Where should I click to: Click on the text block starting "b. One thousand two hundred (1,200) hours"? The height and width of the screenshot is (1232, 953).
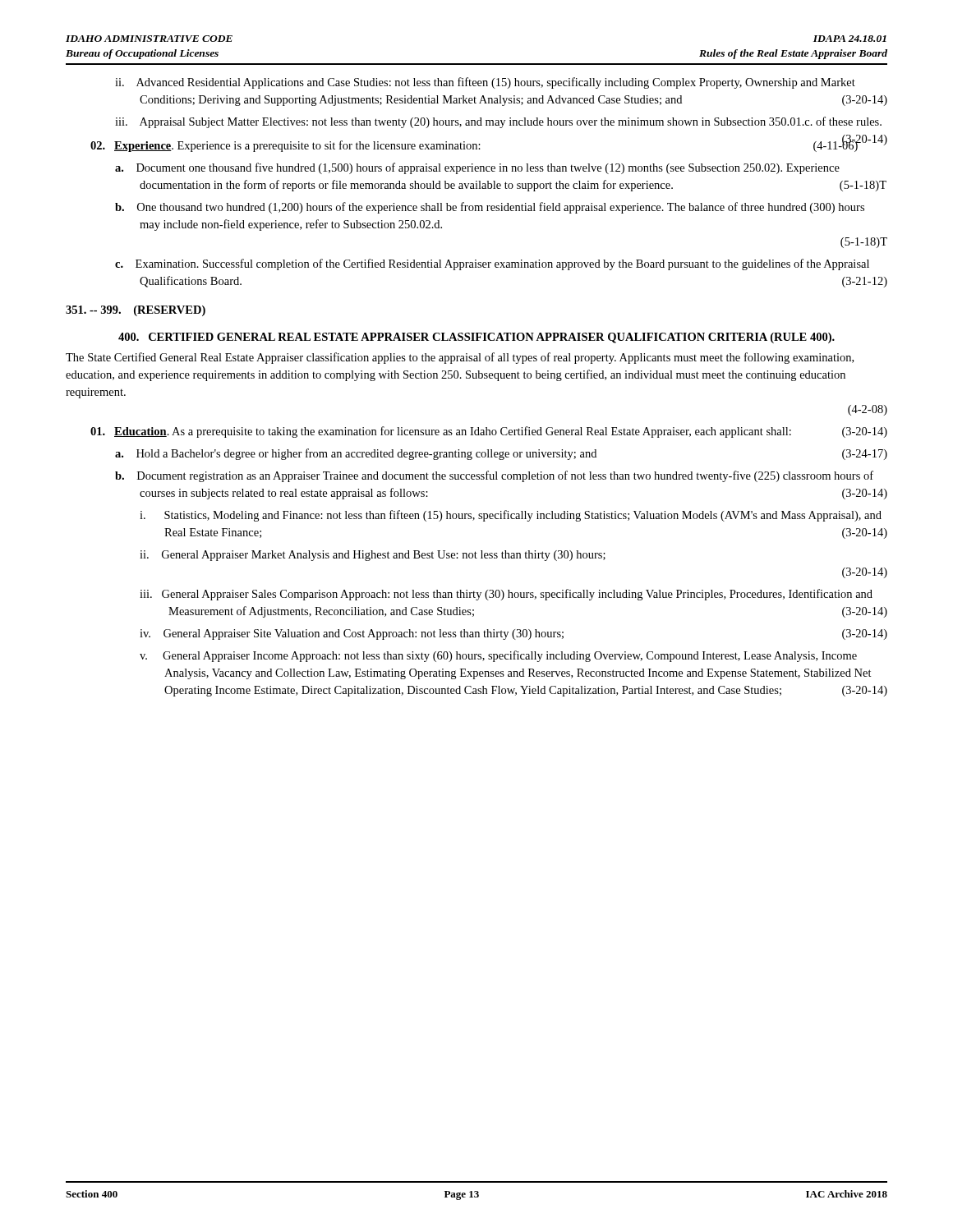490,208
